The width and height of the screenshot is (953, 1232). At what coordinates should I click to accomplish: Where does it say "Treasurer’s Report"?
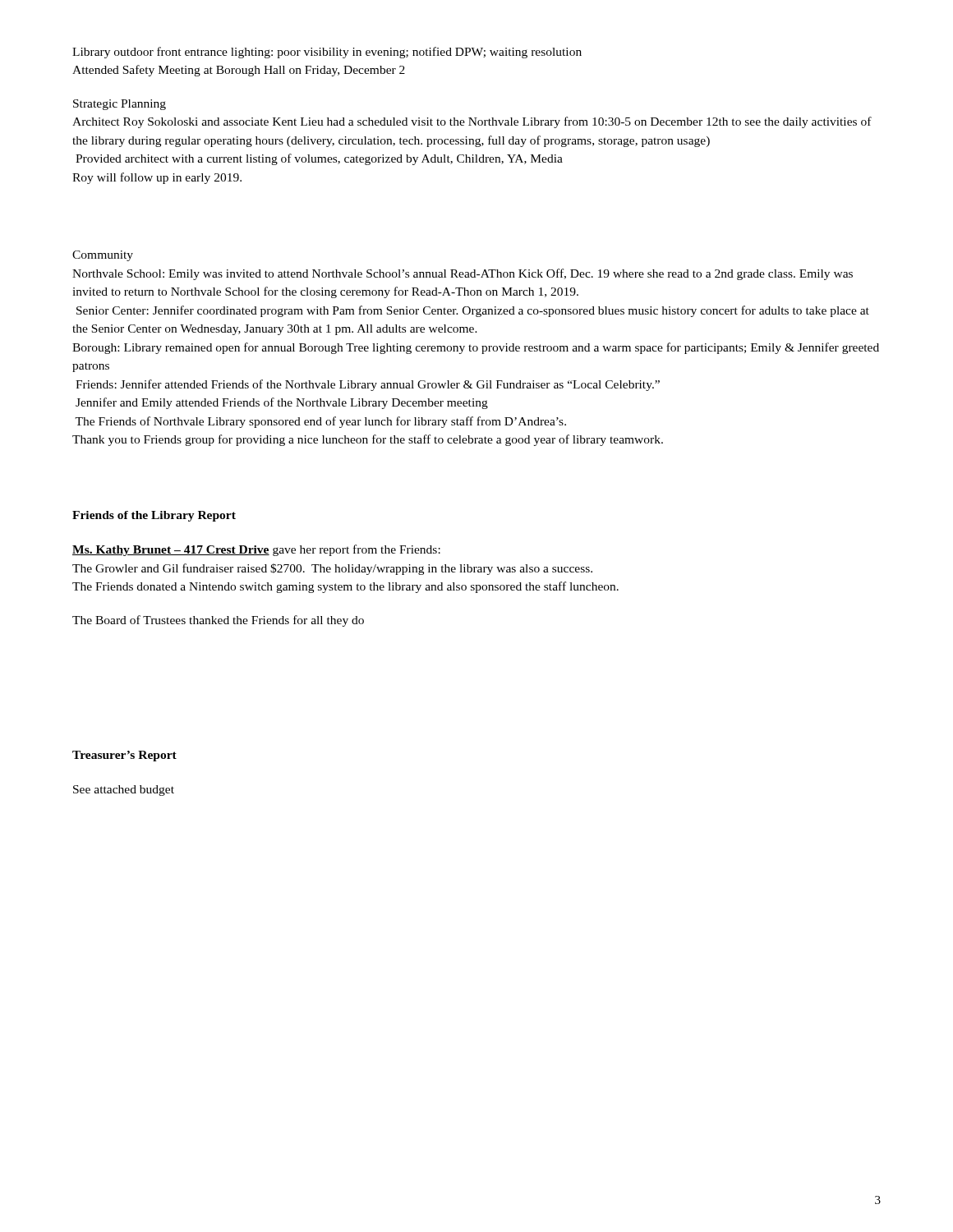coord(124,755)
